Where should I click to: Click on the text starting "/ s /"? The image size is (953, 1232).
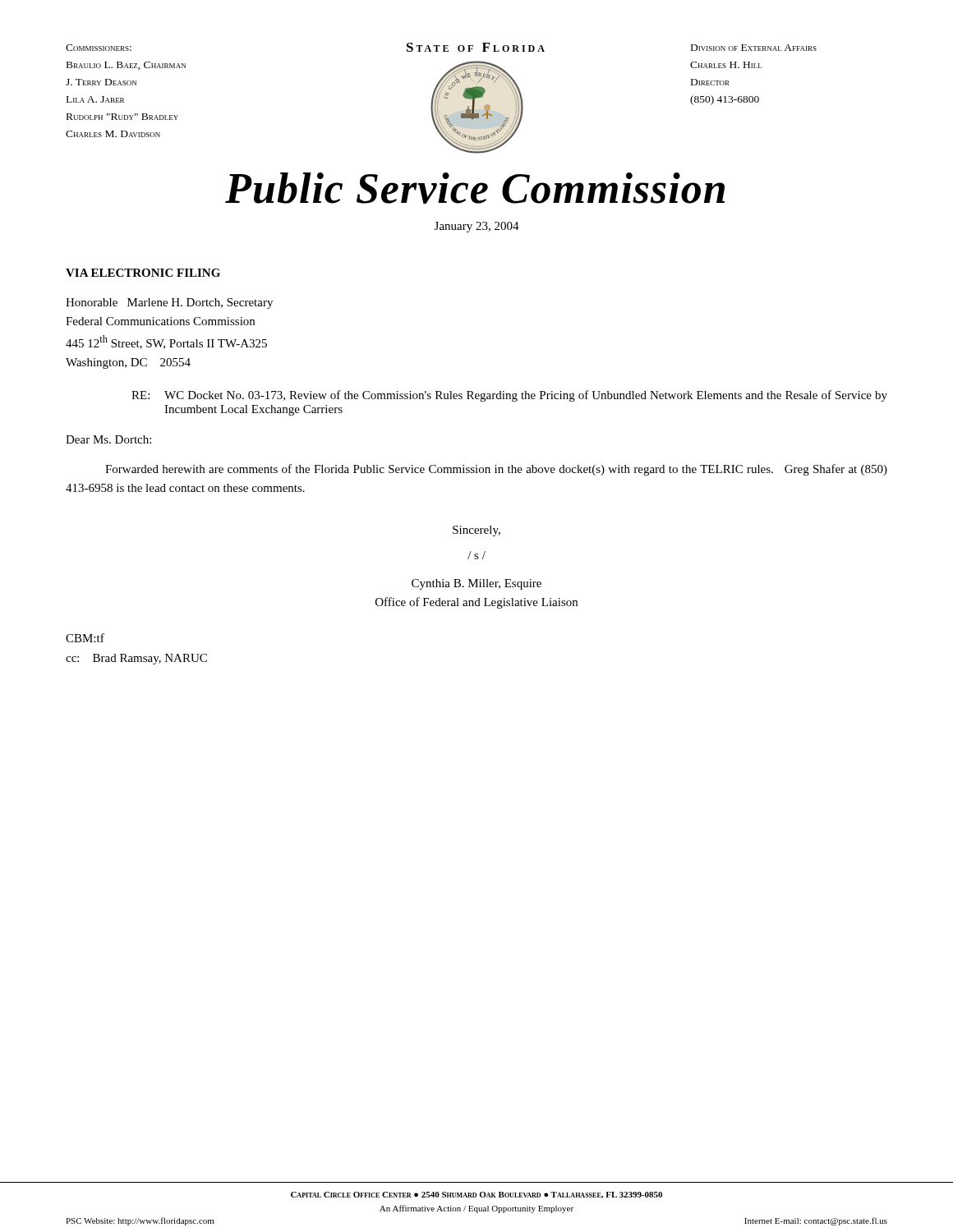click(x=476, y=555)
